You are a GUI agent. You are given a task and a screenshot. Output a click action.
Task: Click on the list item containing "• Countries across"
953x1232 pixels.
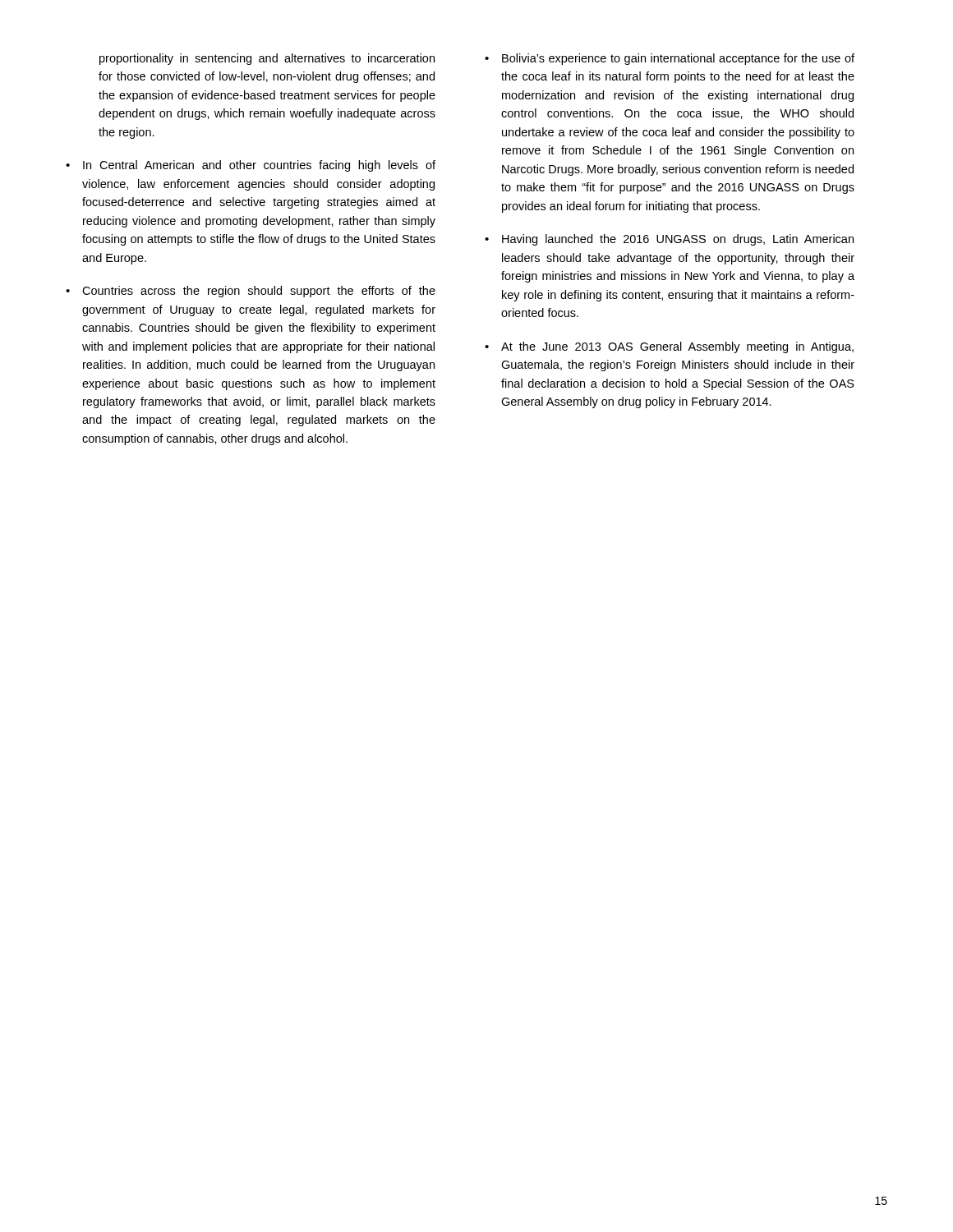(251, 365)
